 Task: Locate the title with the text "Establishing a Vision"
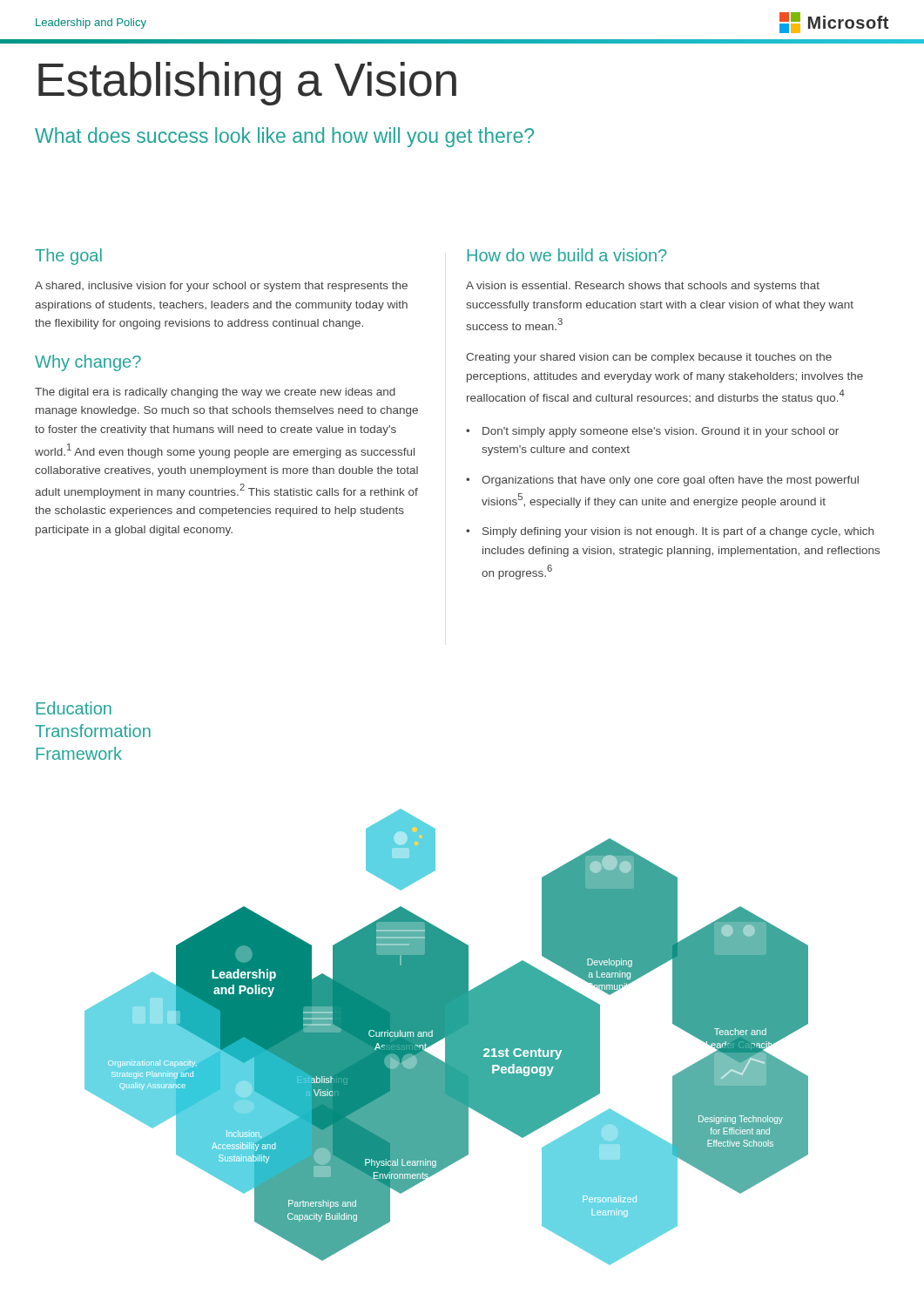247,80
